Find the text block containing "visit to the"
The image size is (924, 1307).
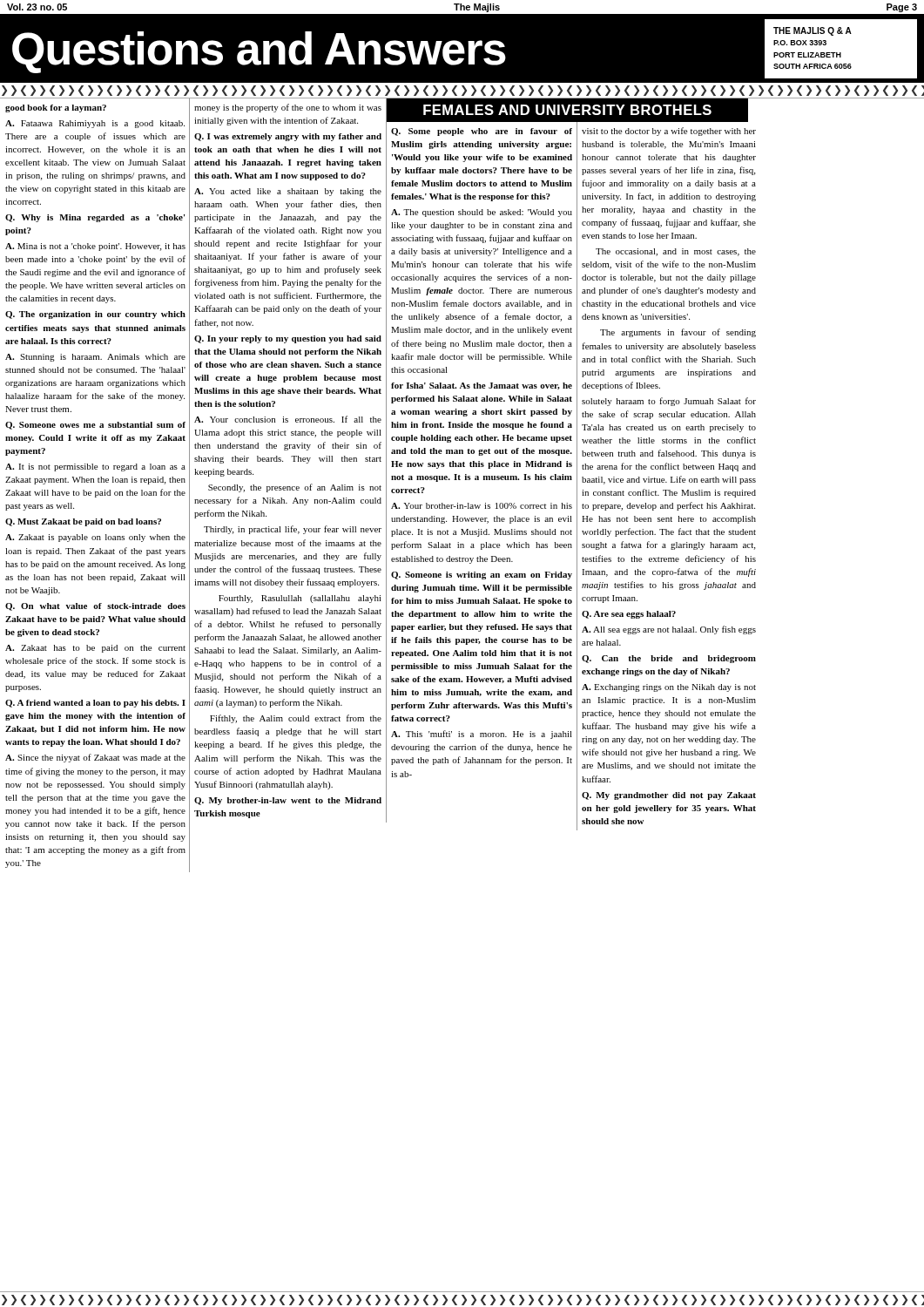669,476
